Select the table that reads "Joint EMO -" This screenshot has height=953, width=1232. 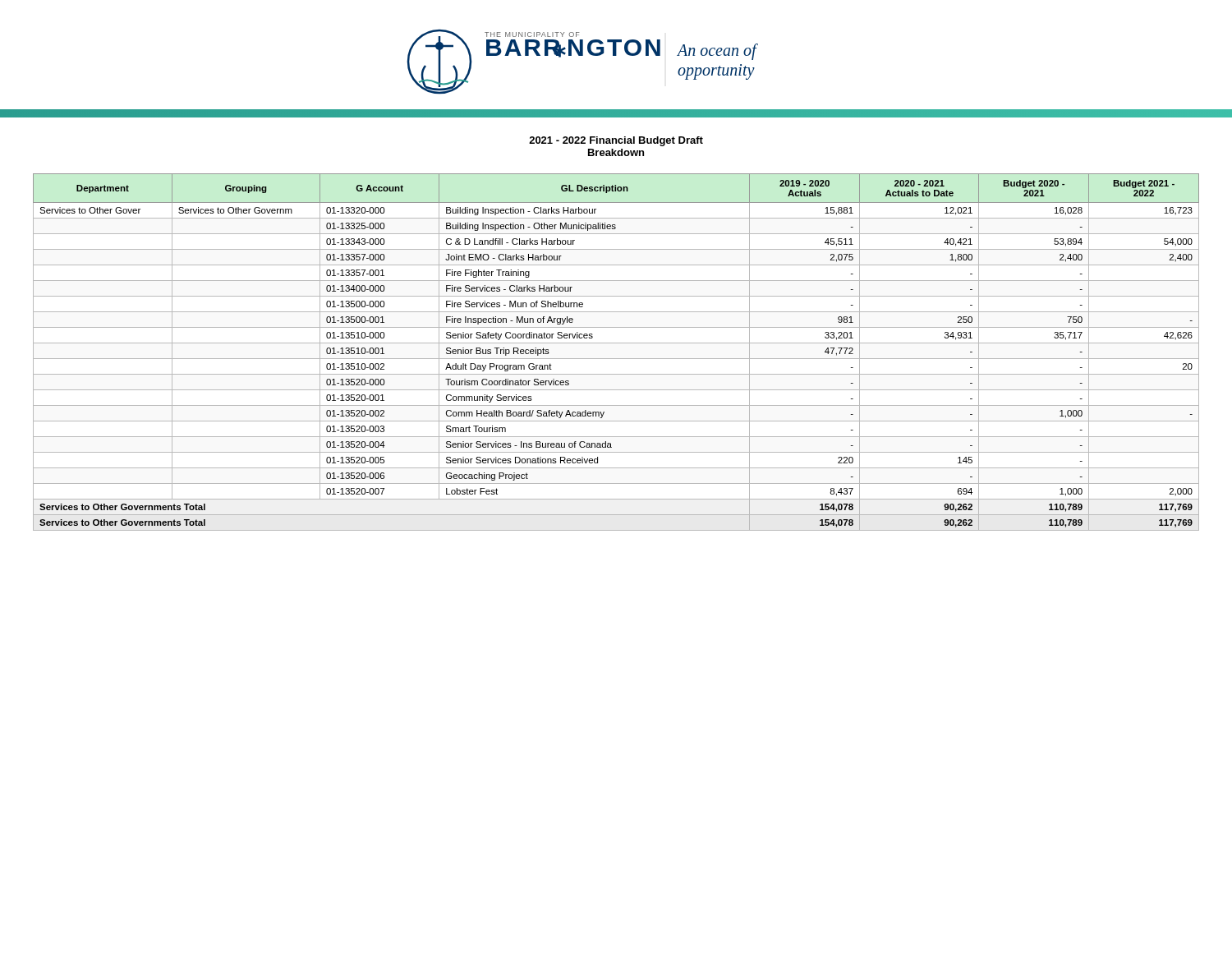pyautogui.click(x=616, y=352)
